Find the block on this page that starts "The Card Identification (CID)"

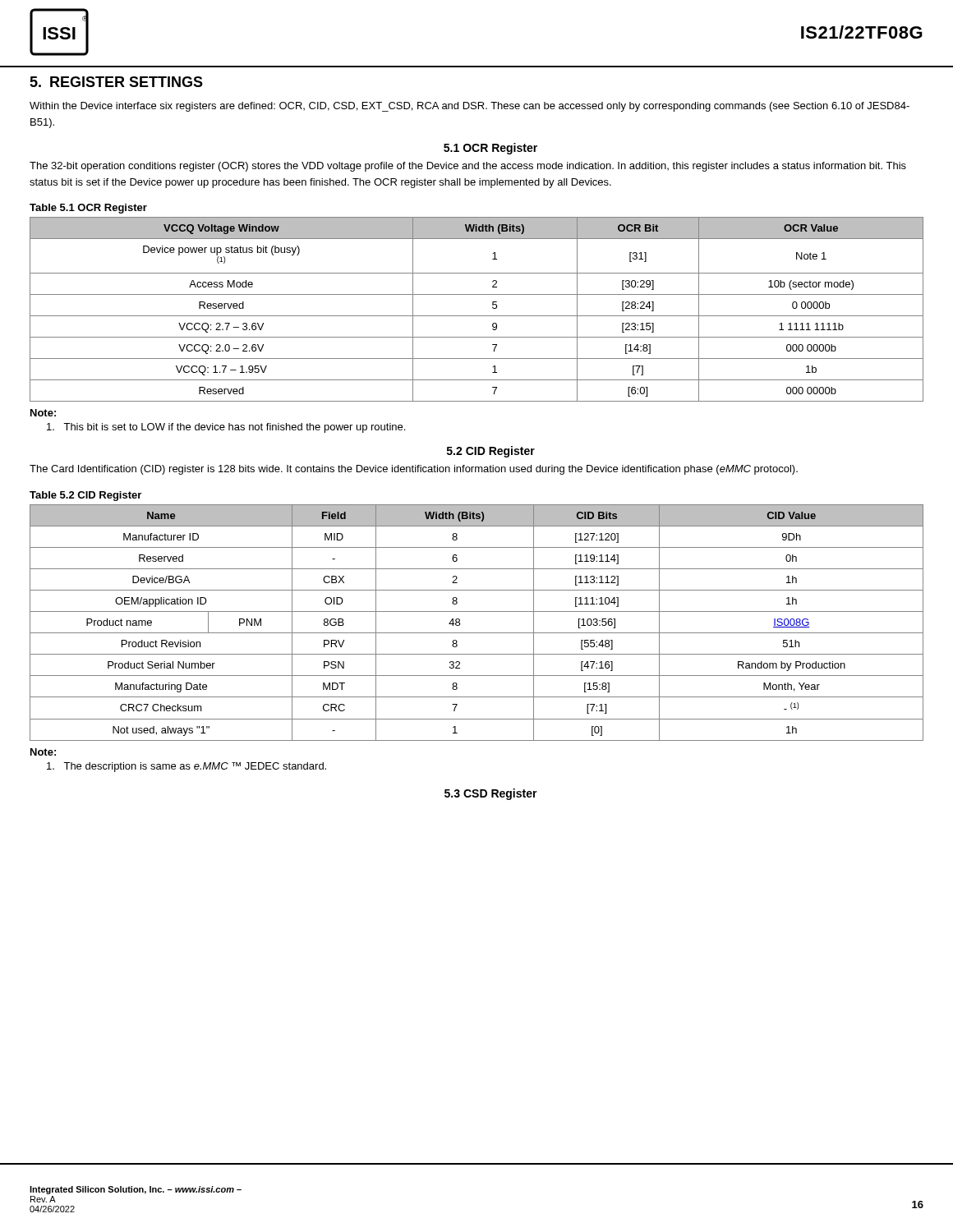pos(414,469)
